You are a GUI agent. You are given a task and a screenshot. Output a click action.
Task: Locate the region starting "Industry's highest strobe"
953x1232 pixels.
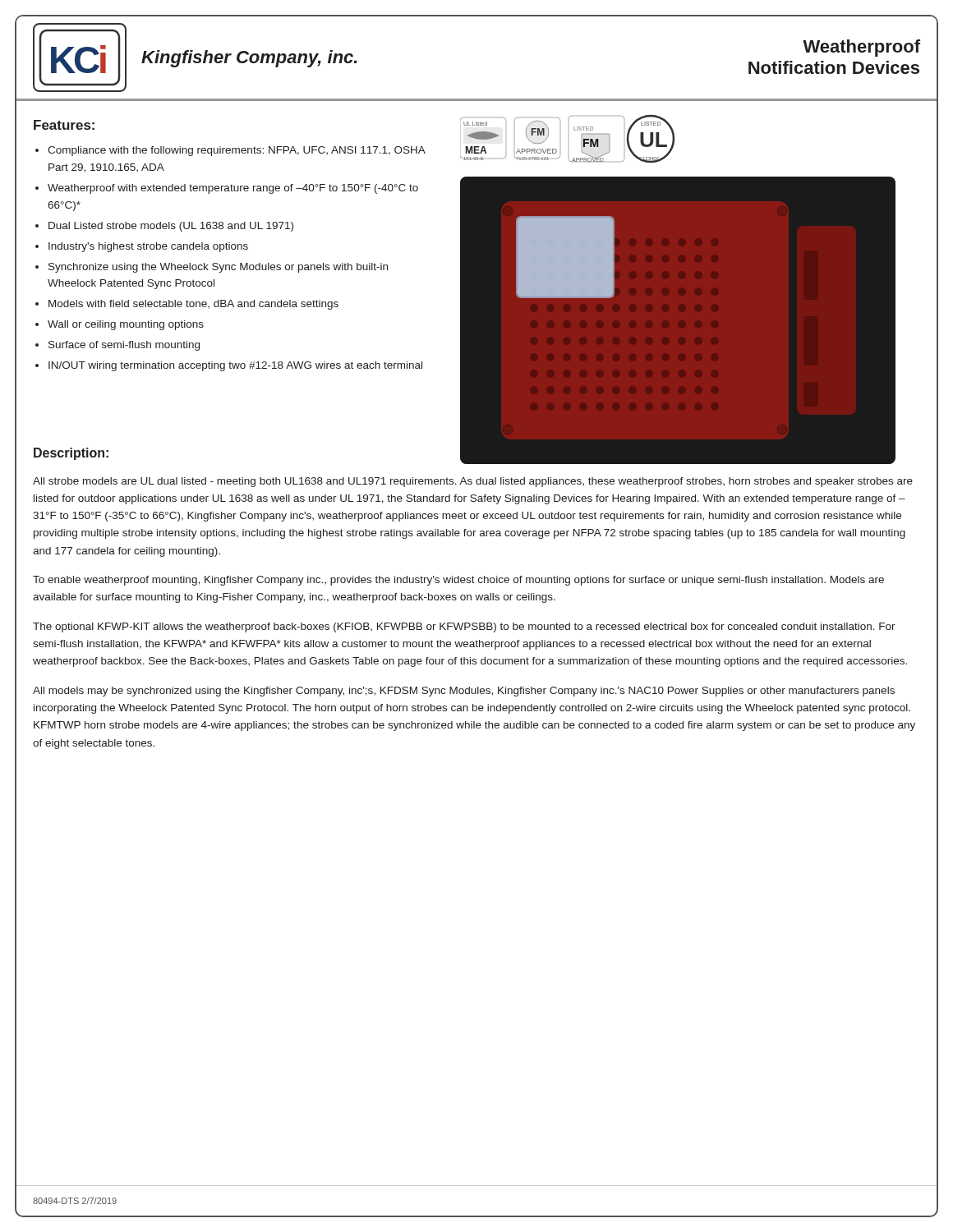point(148,246)
